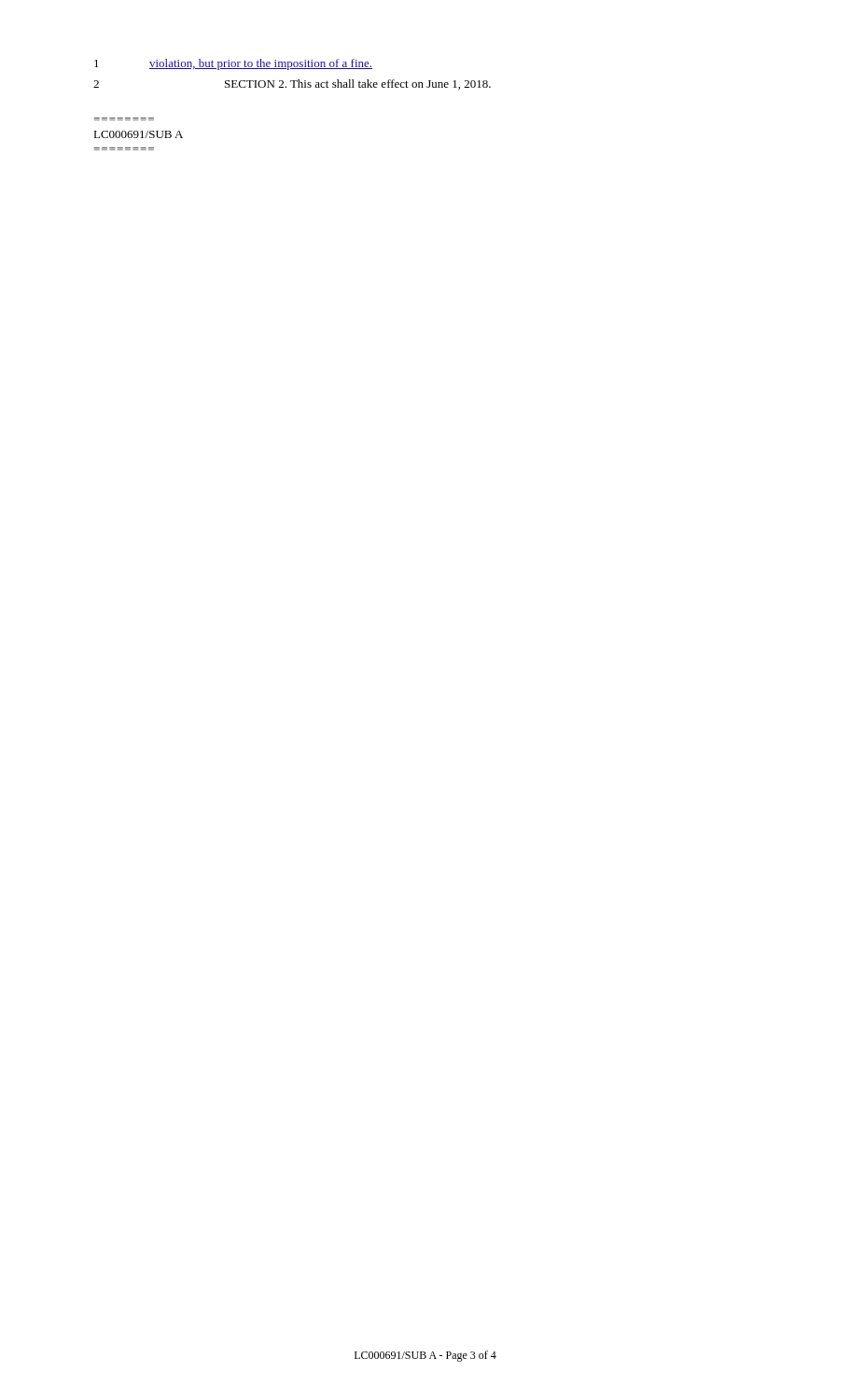The image size is (850, 1400).
Task: Navigate to the text starting "======== LC000691/SUB A ========"
Action: (138, 134)
